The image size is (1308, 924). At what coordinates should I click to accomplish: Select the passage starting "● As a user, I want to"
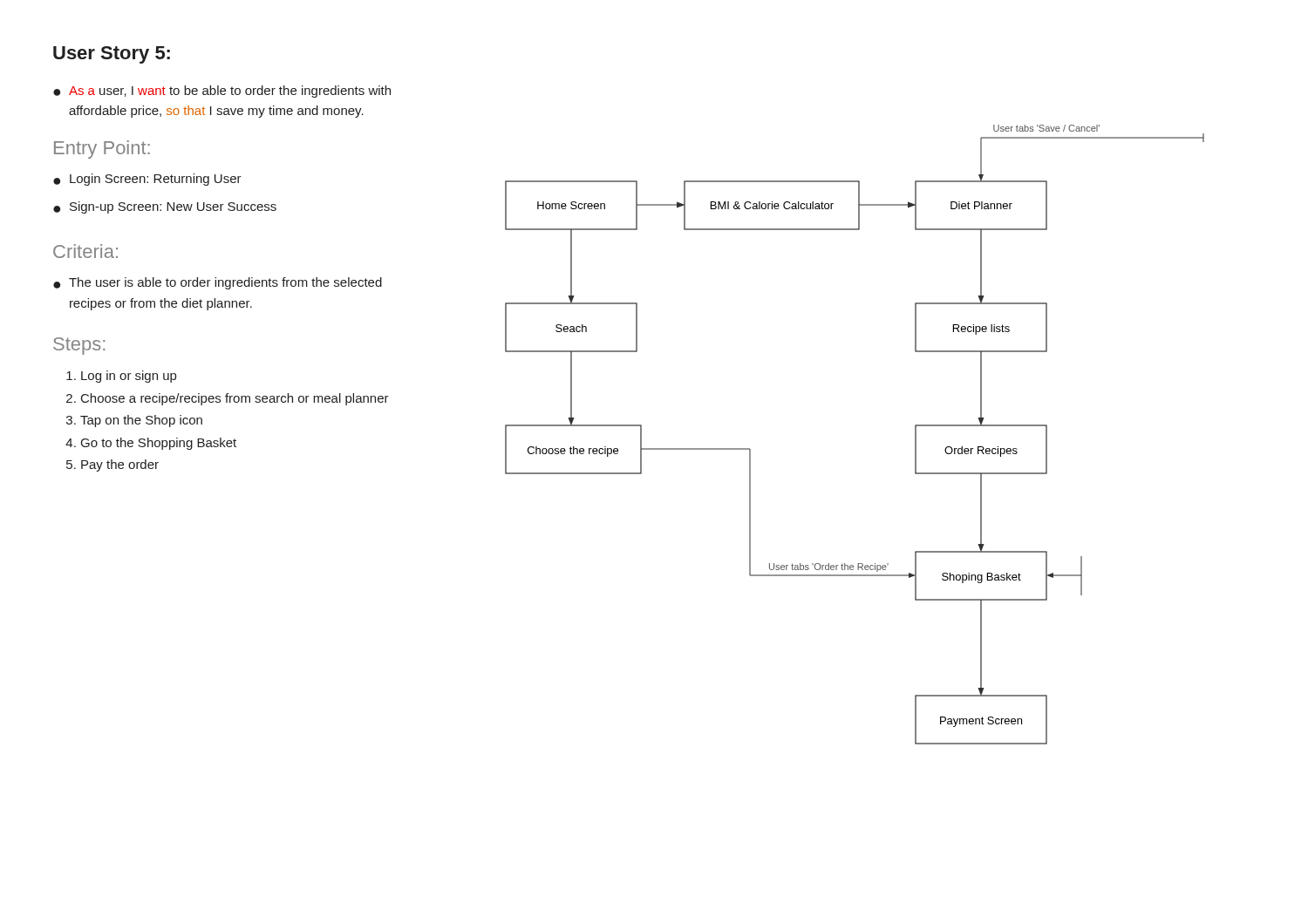coord(222,100)
